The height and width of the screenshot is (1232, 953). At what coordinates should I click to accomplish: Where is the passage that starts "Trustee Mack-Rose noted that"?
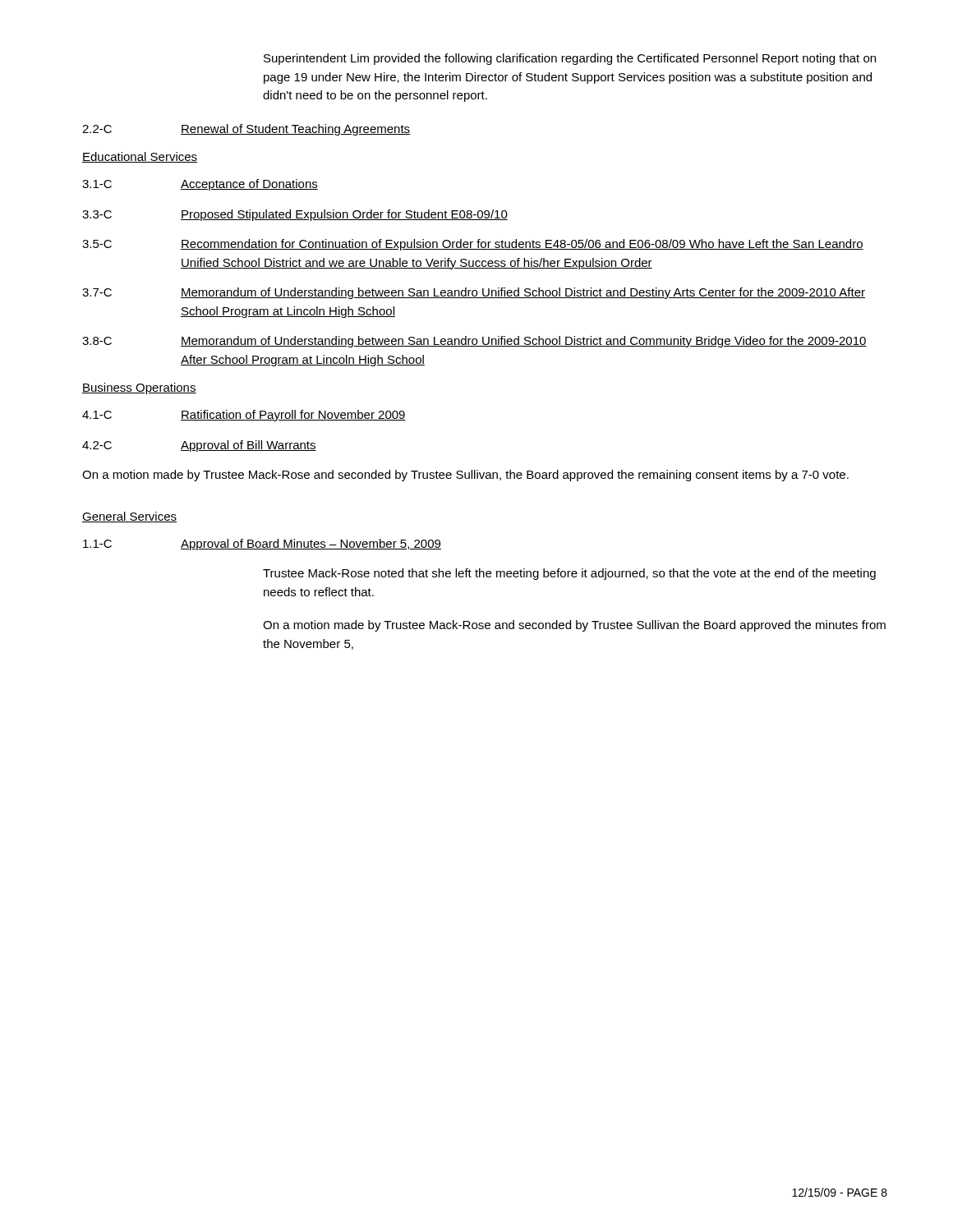pos(570,582)
